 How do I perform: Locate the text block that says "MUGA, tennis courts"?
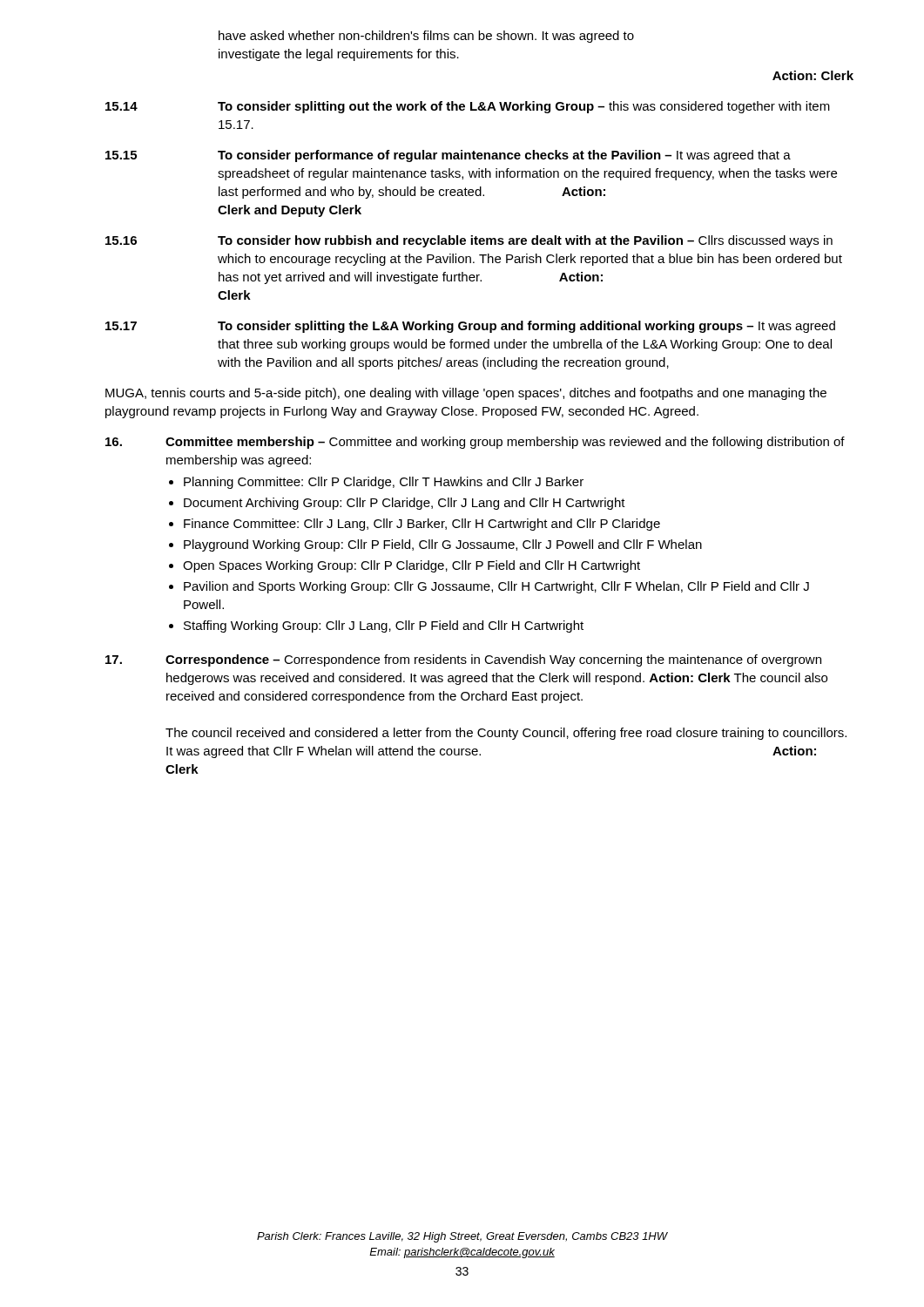click(466, 402)
